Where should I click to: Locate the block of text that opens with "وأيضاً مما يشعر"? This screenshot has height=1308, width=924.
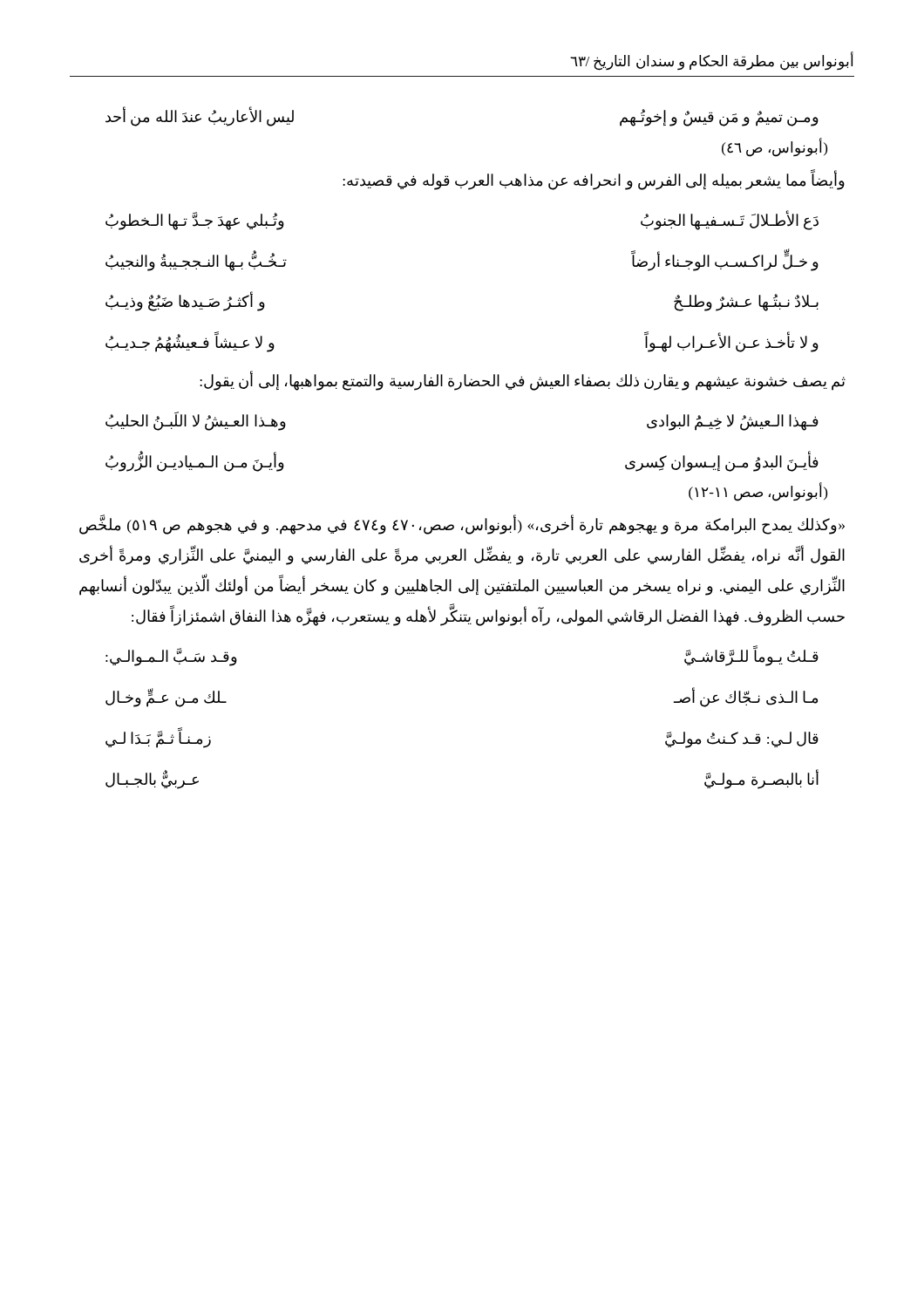coord(594,180)
